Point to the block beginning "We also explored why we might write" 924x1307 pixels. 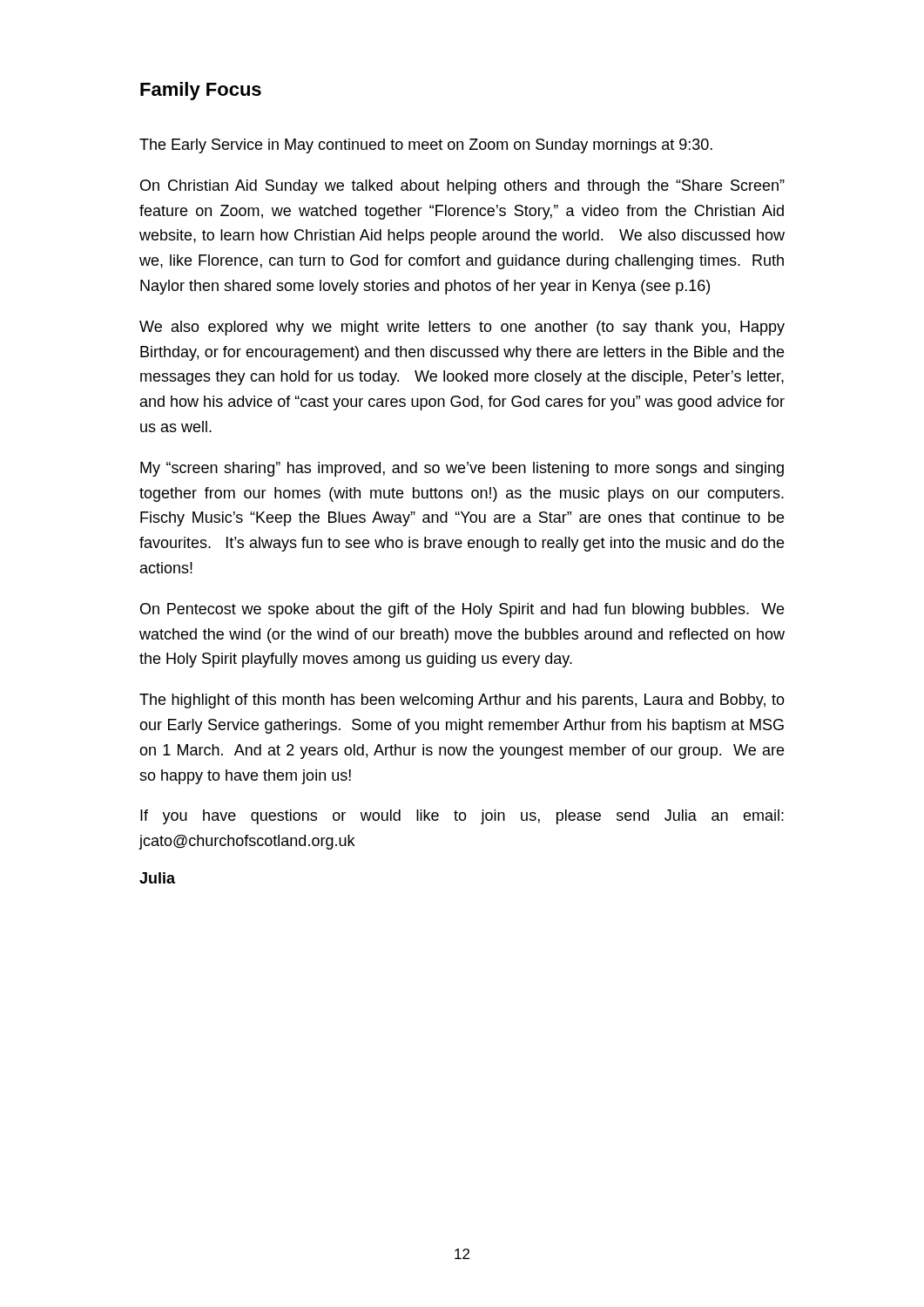462,377
